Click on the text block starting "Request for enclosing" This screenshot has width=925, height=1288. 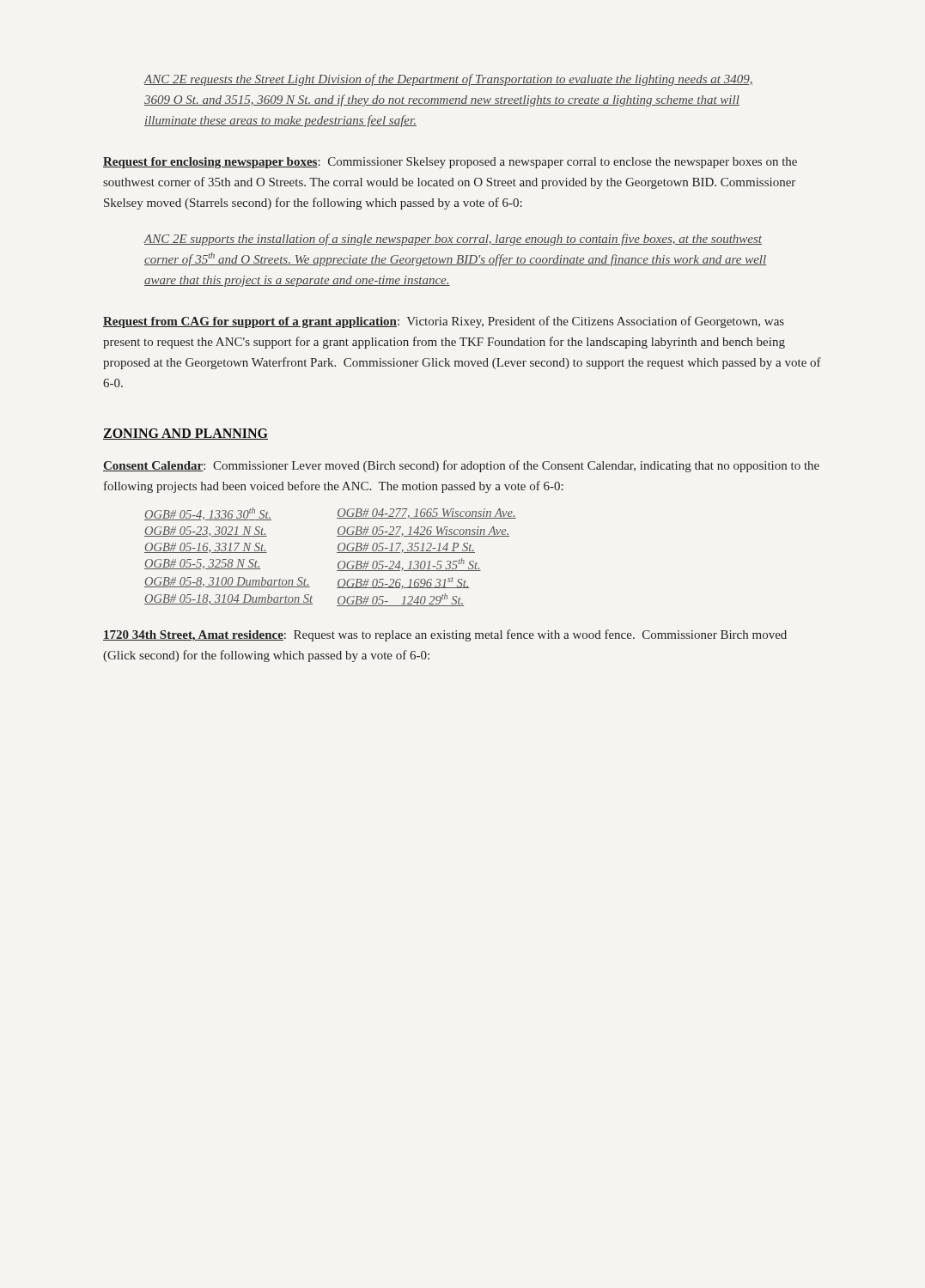(x=462, y=182)
